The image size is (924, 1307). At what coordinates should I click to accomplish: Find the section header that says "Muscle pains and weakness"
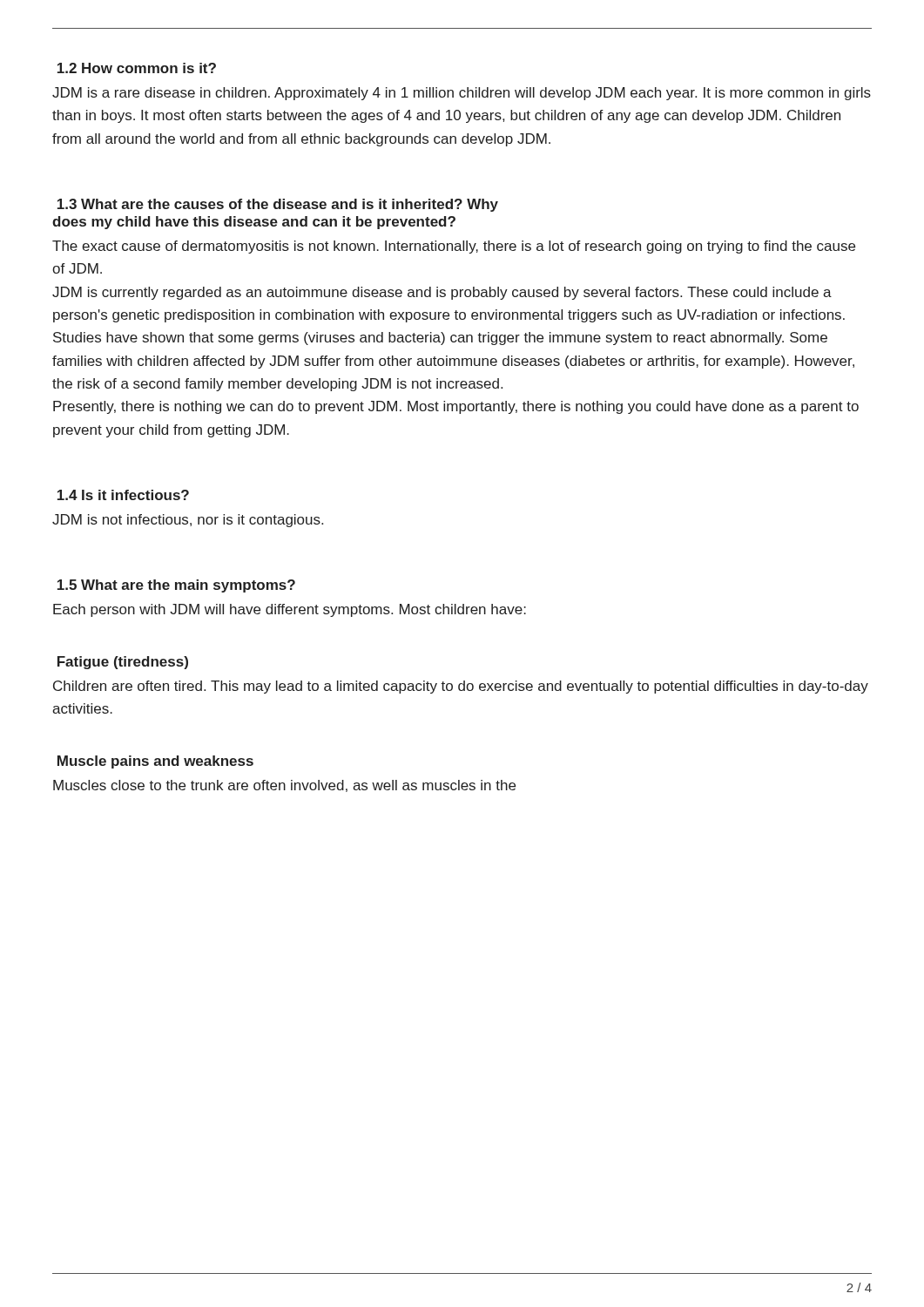pos(153,761)
